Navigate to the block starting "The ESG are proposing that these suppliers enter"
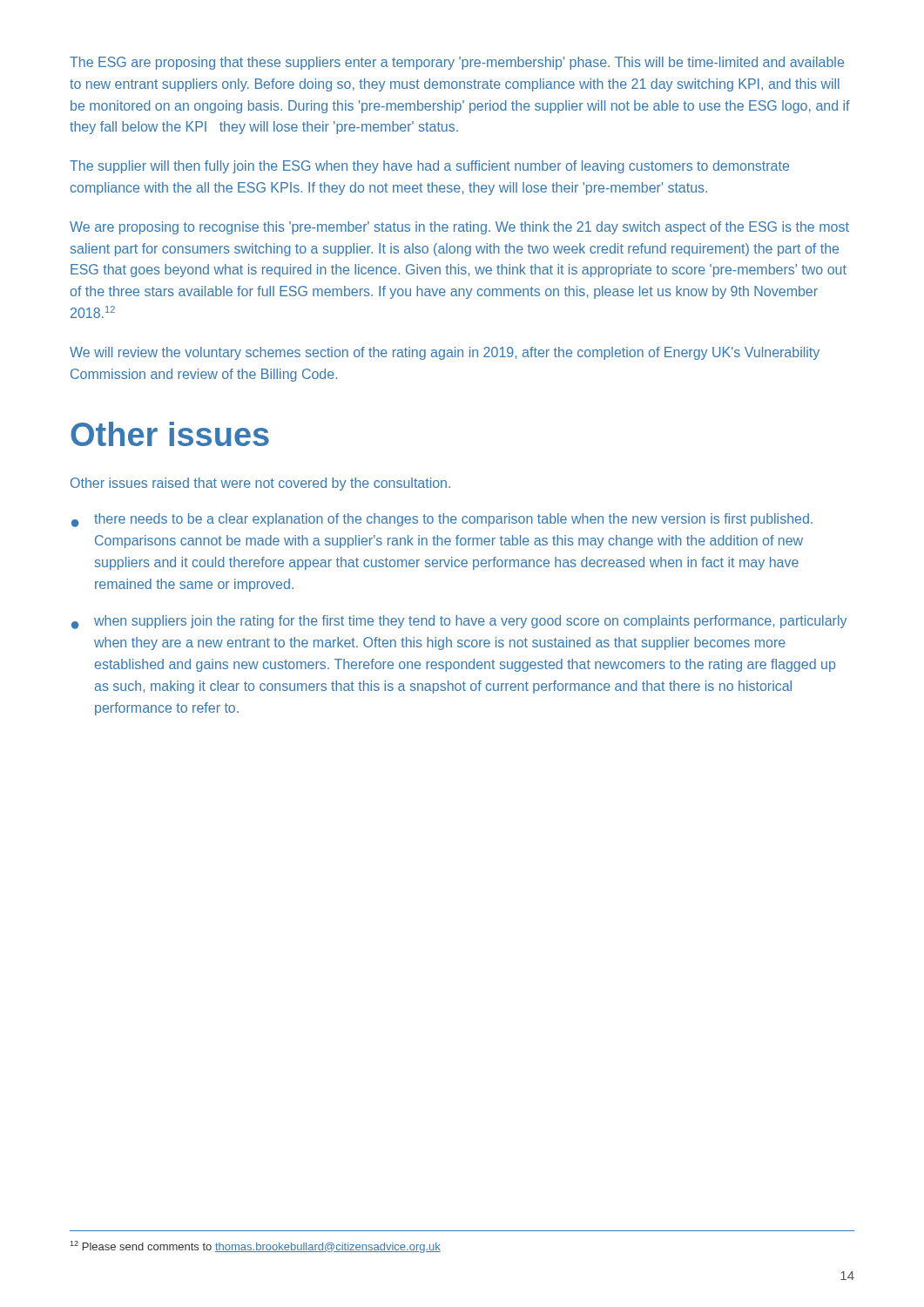The height and width of the screenshot is (1307, 924). point(460,95)
